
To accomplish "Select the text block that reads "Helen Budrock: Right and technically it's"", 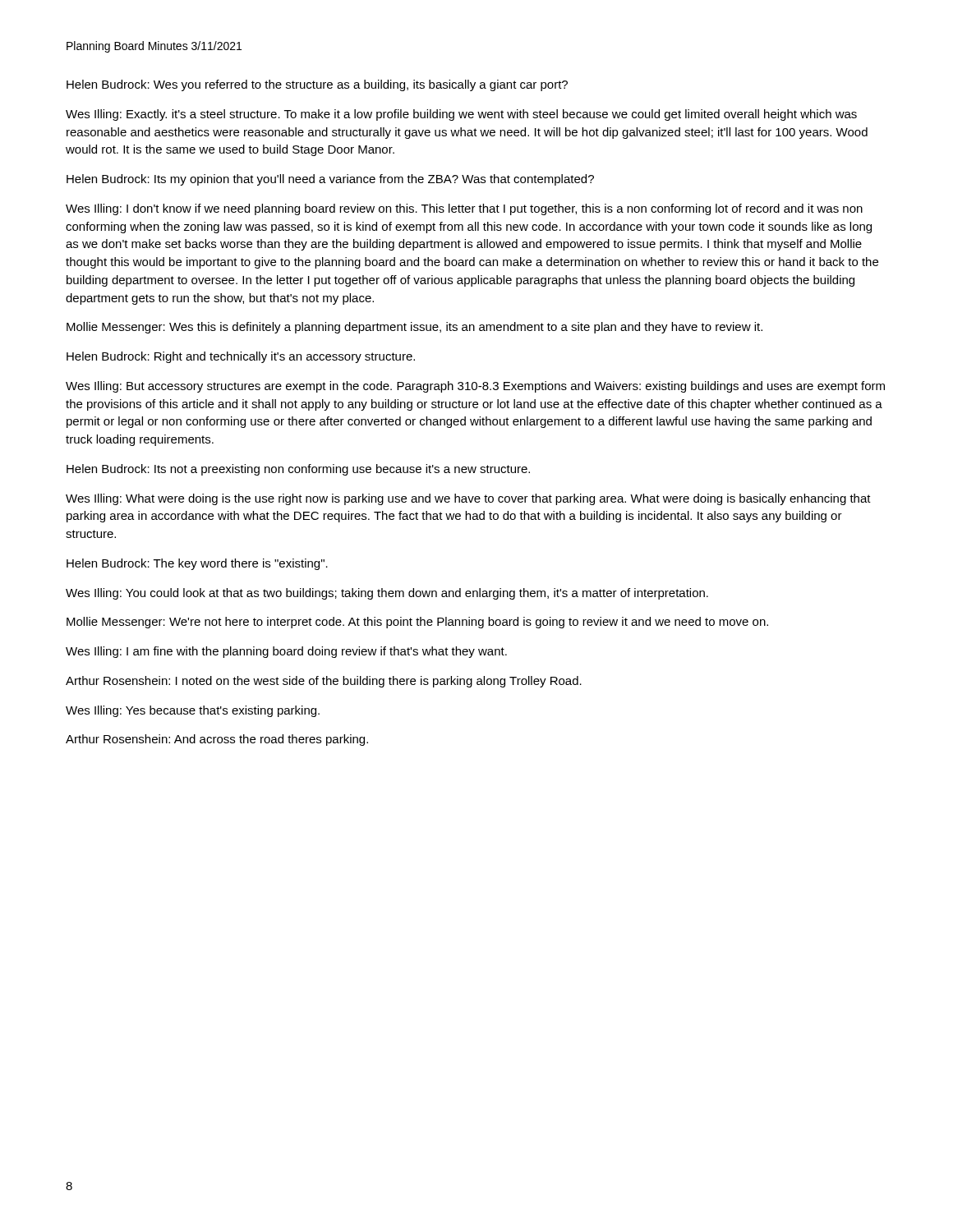I will pos(241,356).
